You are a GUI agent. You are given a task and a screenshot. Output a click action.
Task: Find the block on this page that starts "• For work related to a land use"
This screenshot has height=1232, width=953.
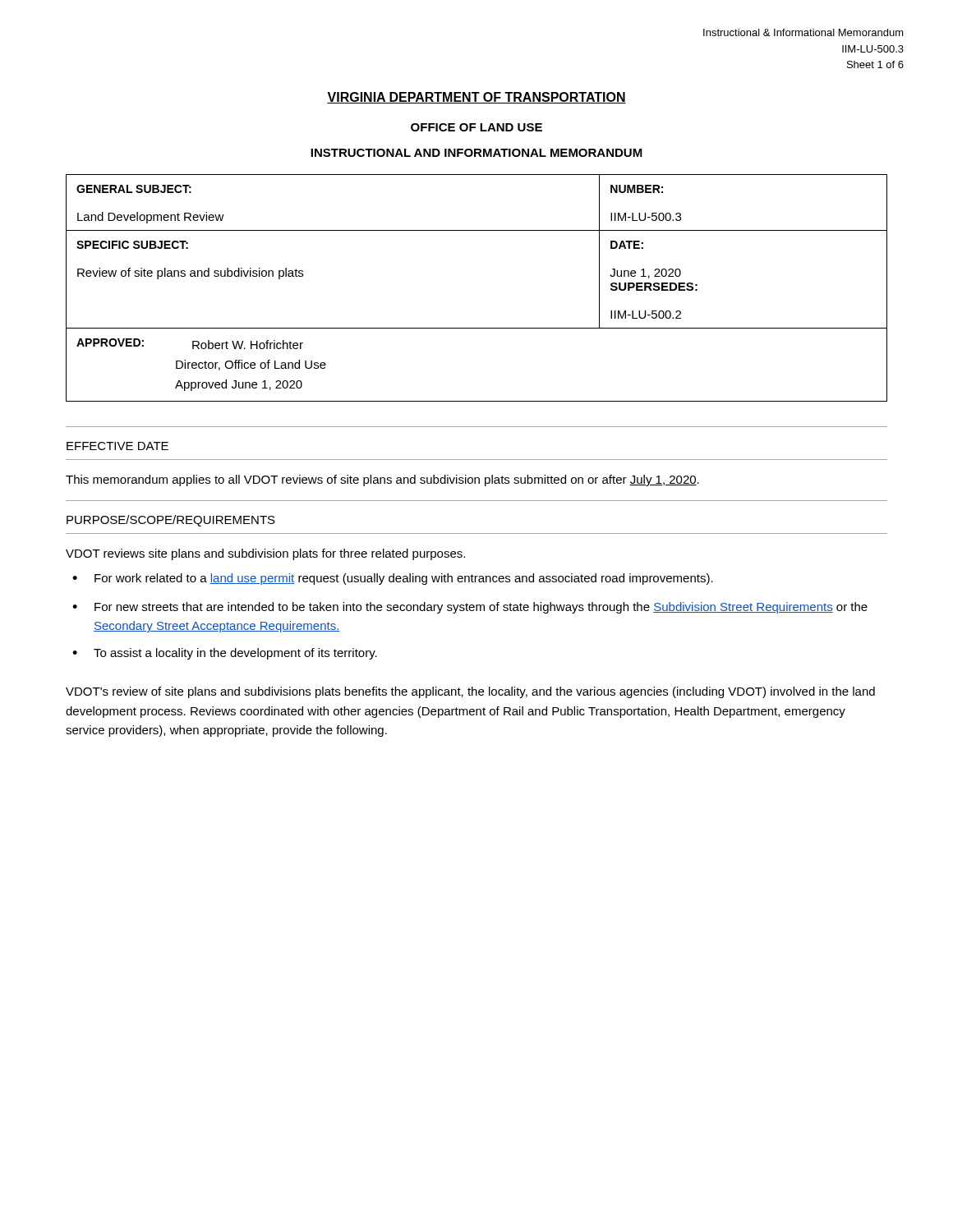pos(476,578)
